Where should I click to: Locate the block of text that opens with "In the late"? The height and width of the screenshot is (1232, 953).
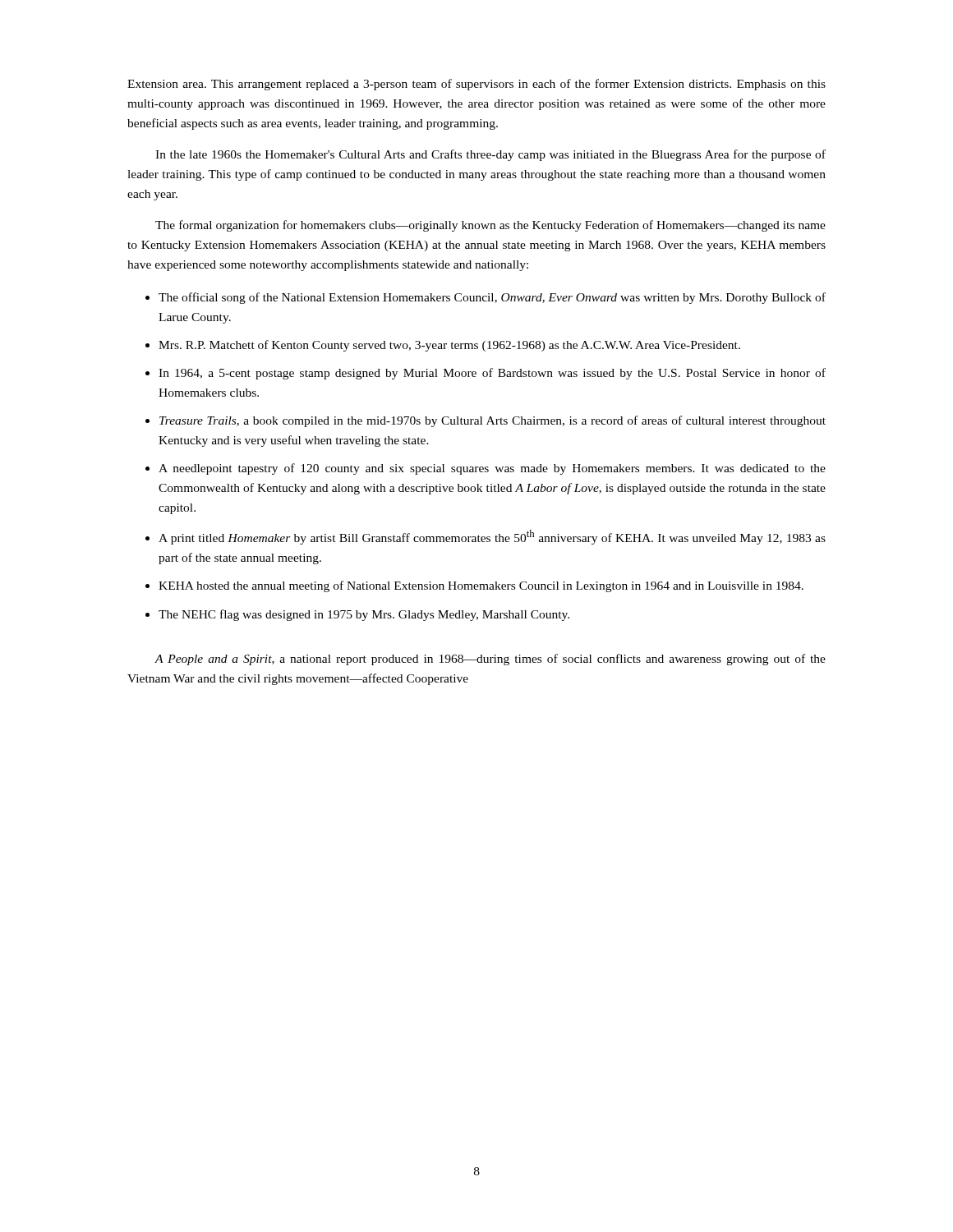[476, 174]
